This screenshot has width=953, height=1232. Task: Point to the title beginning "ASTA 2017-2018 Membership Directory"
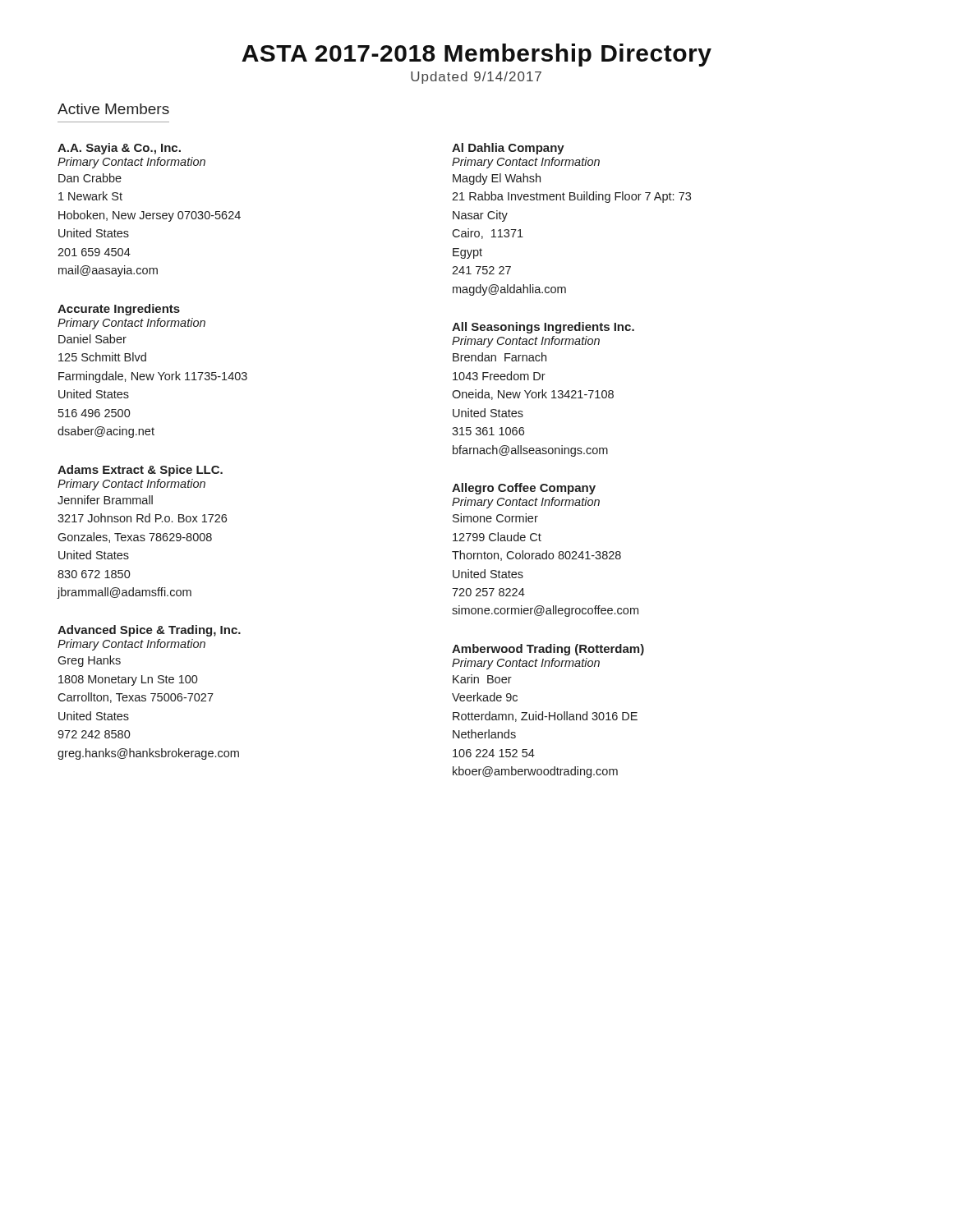click(476, 62)
